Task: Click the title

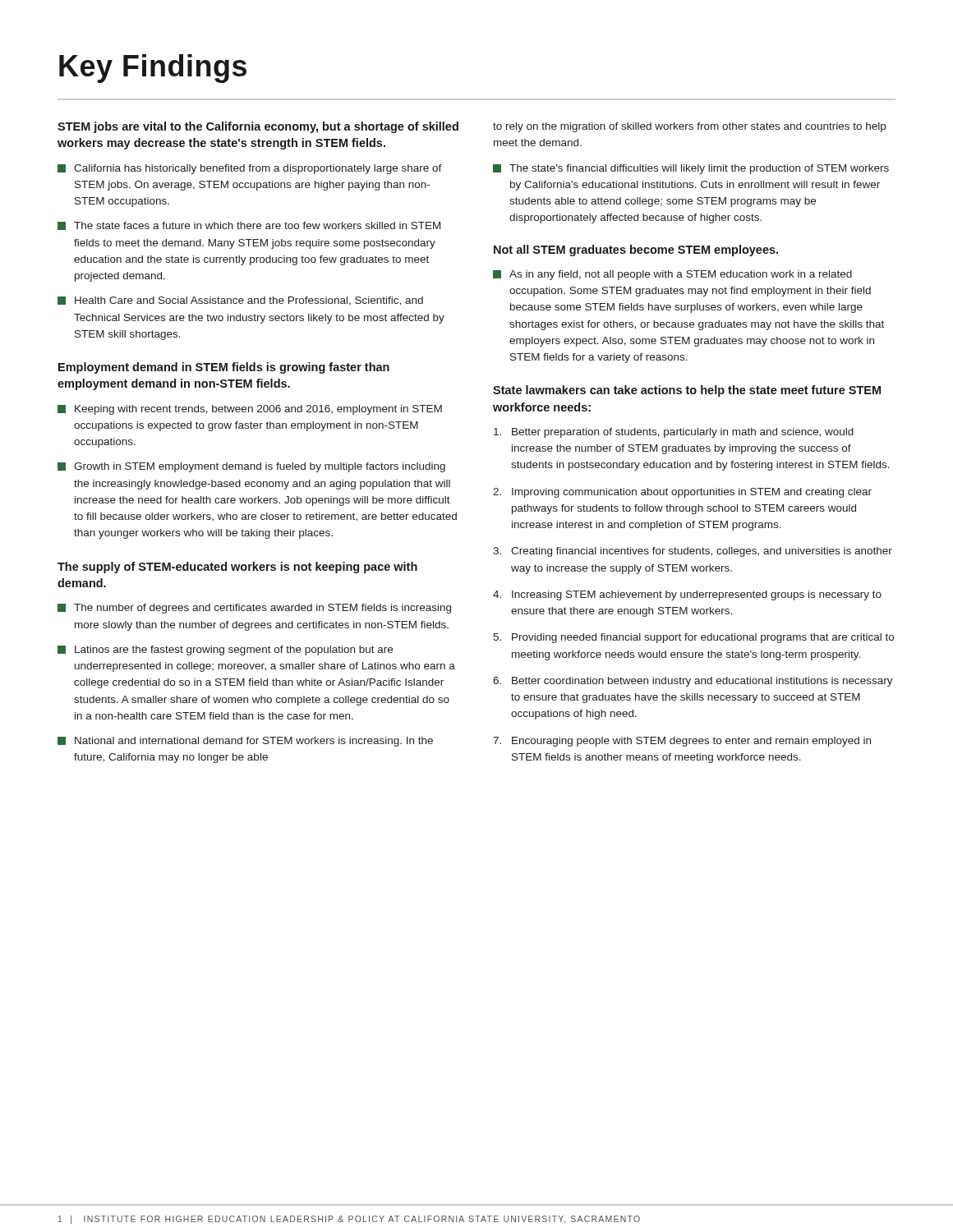Action: pyautogui.click(x=476, y=67)
